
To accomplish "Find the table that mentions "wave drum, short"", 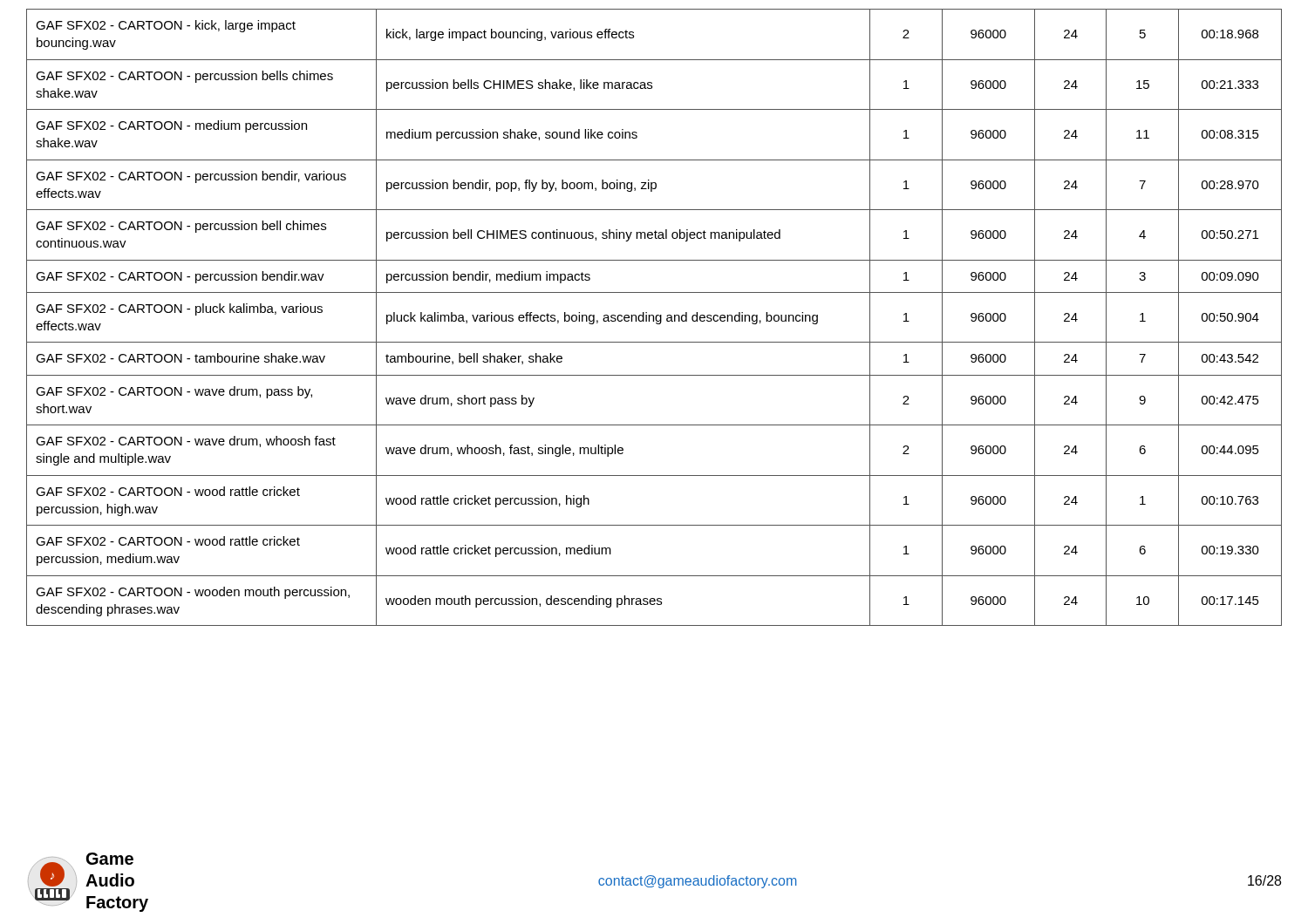I will click(654, 317).
